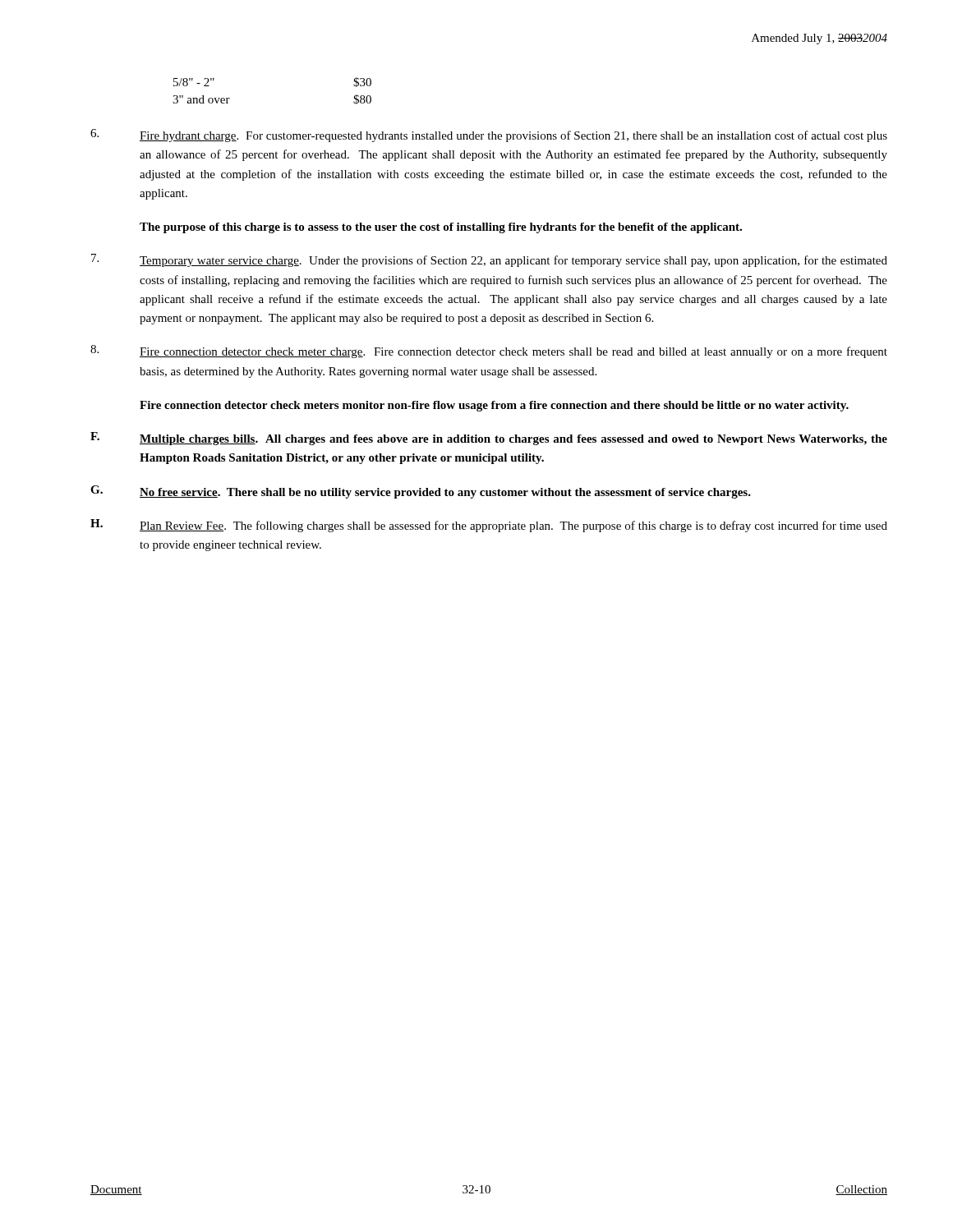The image size is (953, 1232).
Task: Find the text block with the text "Fire connection detector check meters"
Action: point(494,405)
